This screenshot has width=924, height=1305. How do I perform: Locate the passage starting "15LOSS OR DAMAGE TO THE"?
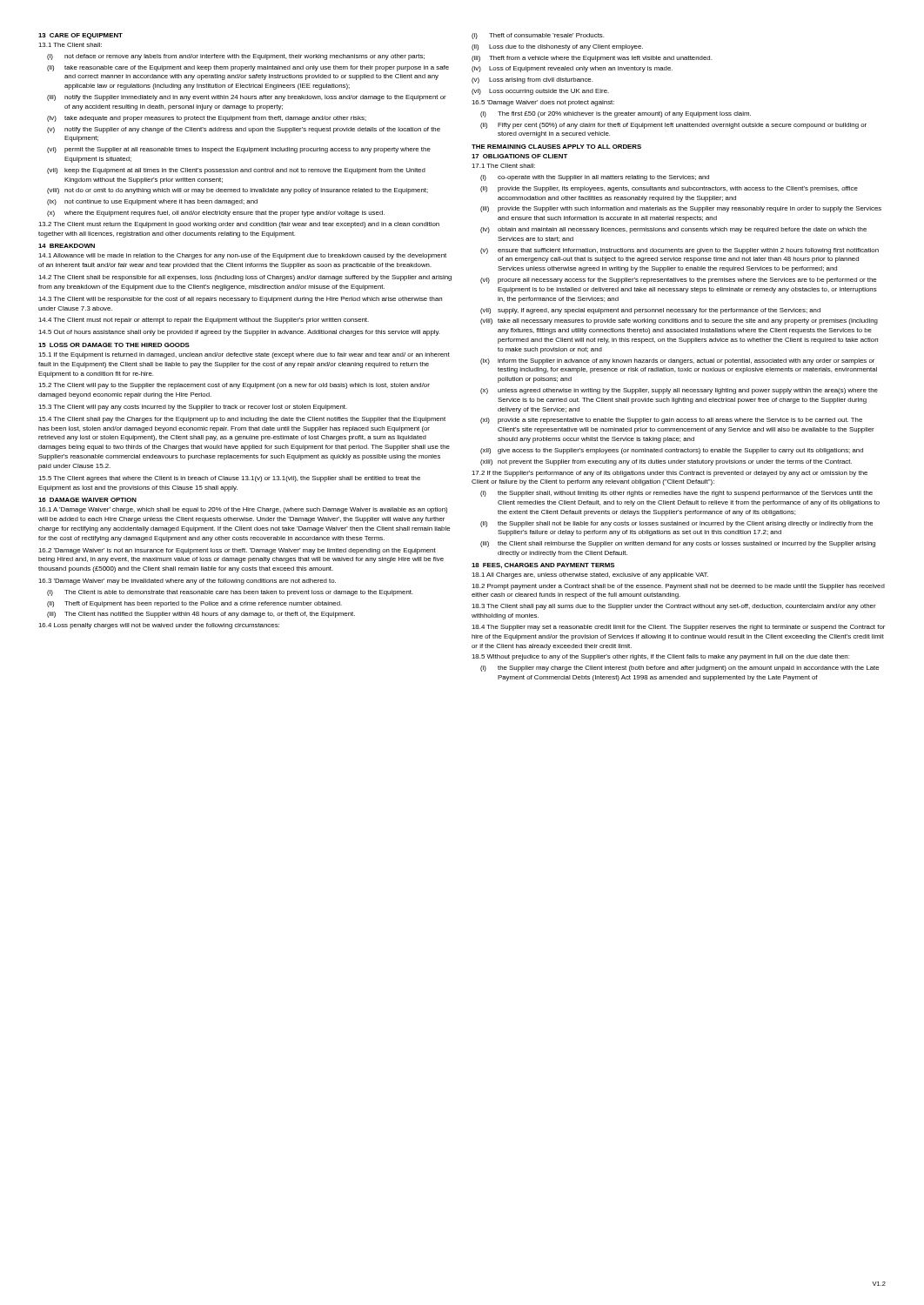(114, 345)
